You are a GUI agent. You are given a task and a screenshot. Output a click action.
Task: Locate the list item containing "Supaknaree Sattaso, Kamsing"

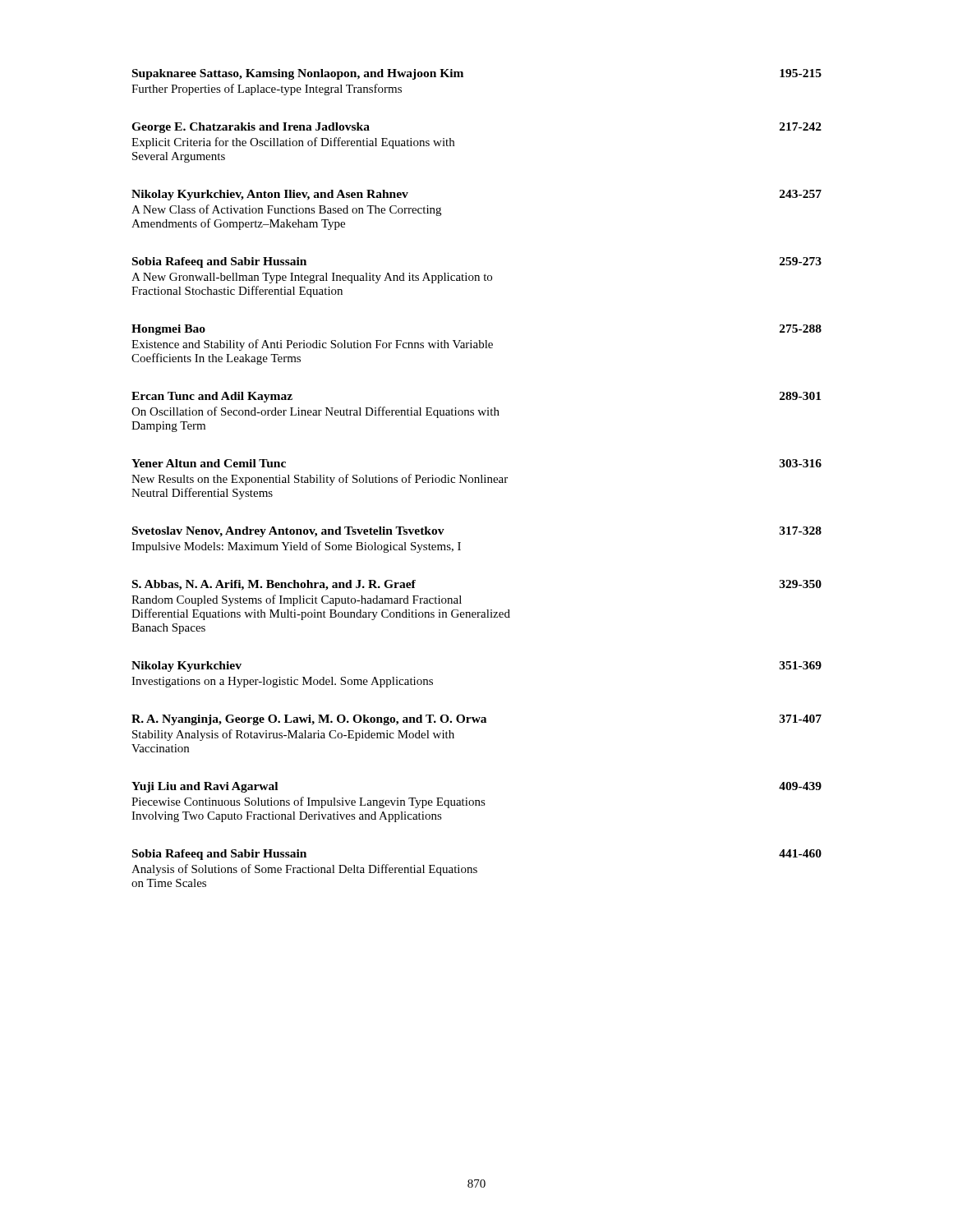[302, 74]
